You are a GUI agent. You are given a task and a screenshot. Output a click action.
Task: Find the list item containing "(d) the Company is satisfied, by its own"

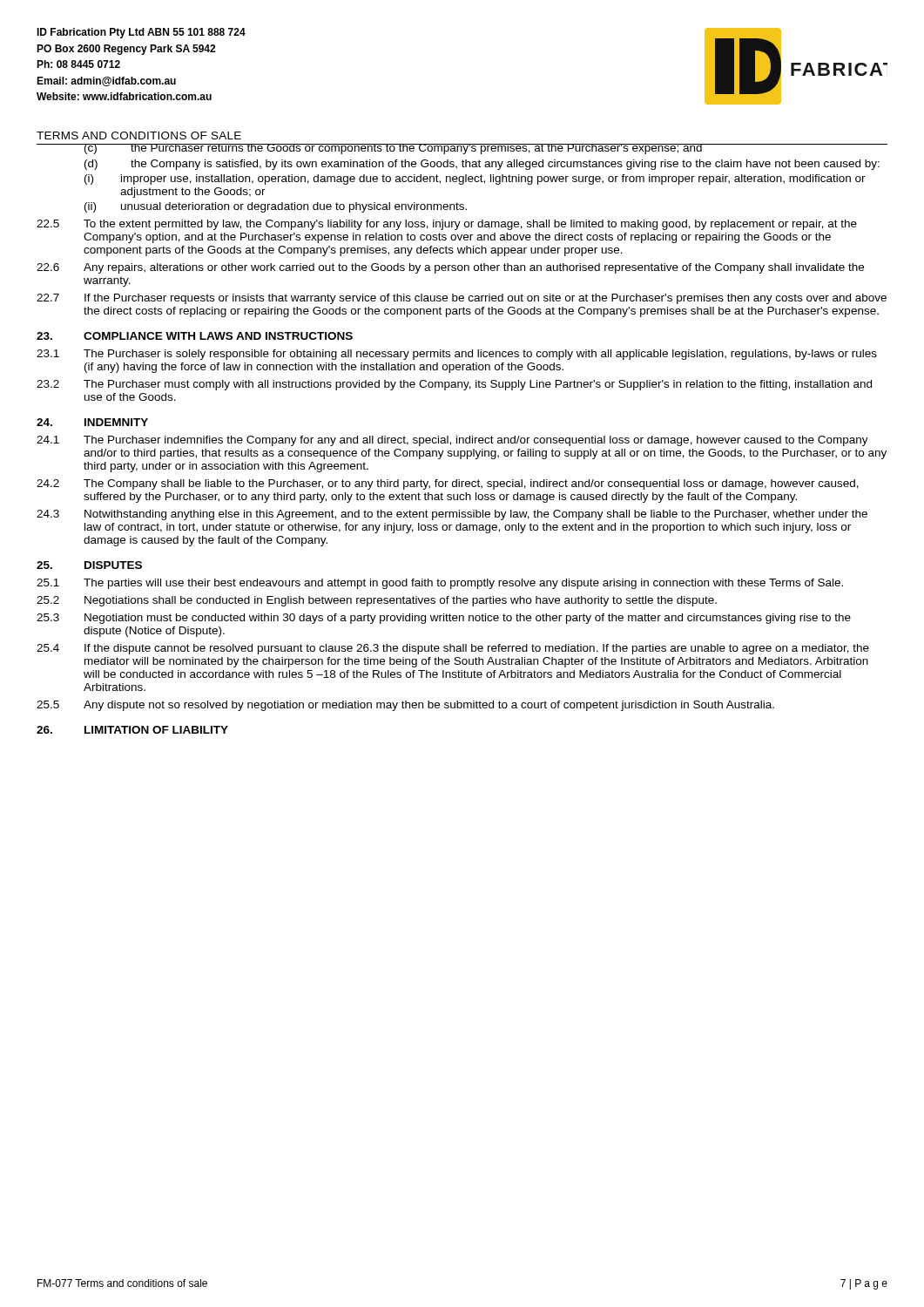[x=462, y=163]
